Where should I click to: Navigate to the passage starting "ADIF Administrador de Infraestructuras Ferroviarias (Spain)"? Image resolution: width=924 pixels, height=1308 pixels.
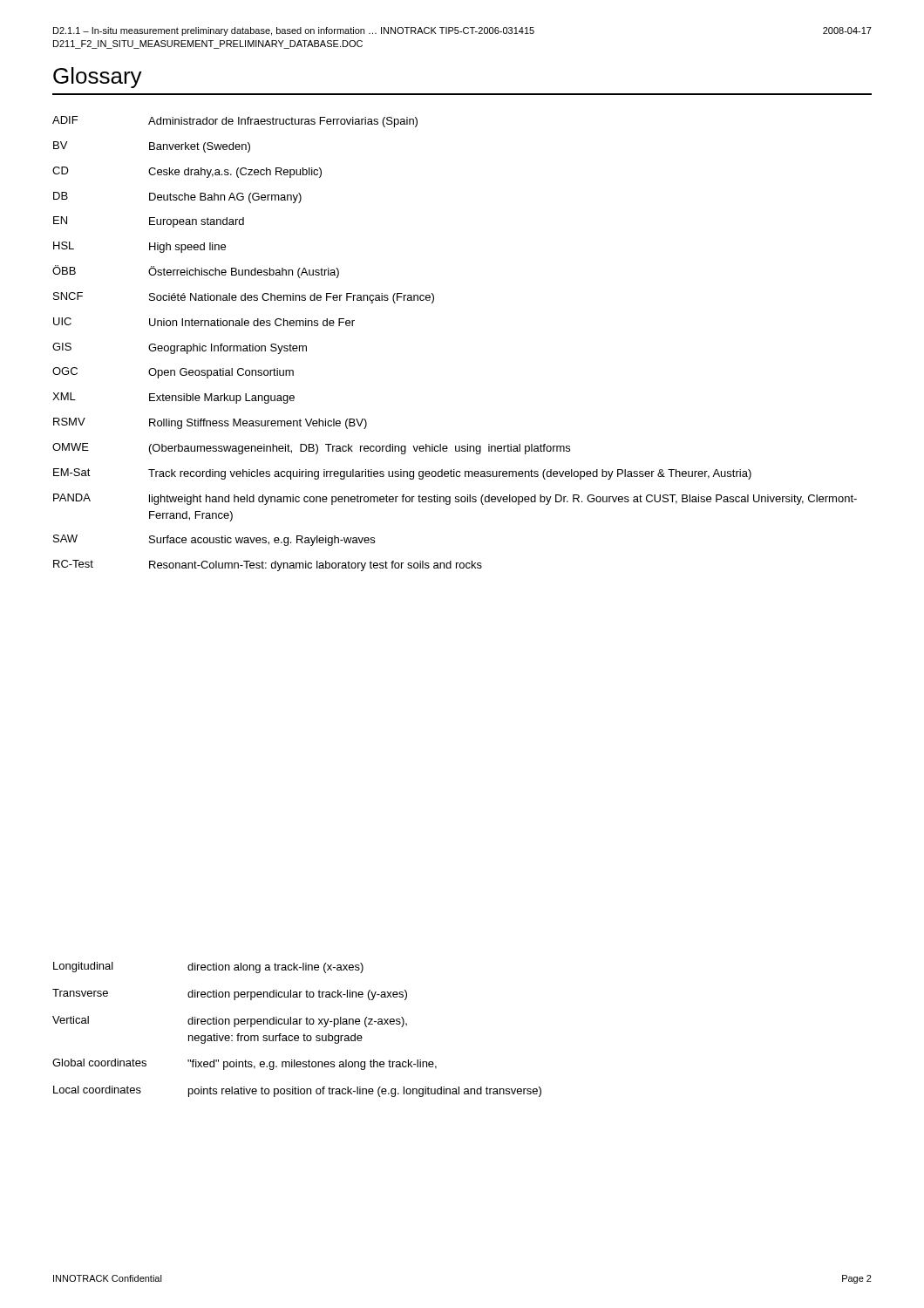click(235, 122)
